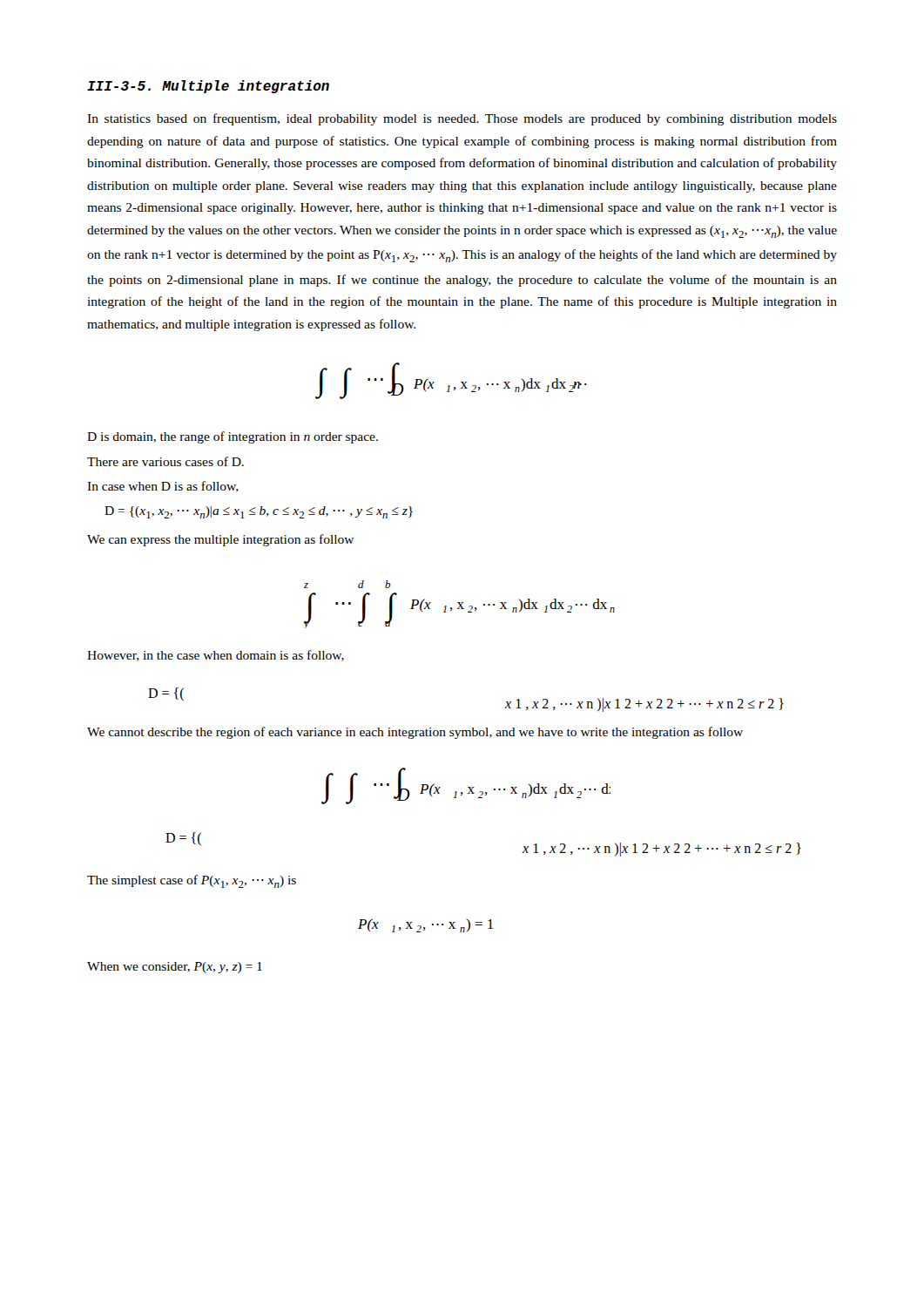Where is the formula that starts "∫ z y"?
This screenshot has height=1307, width=924.
point(462,598)
